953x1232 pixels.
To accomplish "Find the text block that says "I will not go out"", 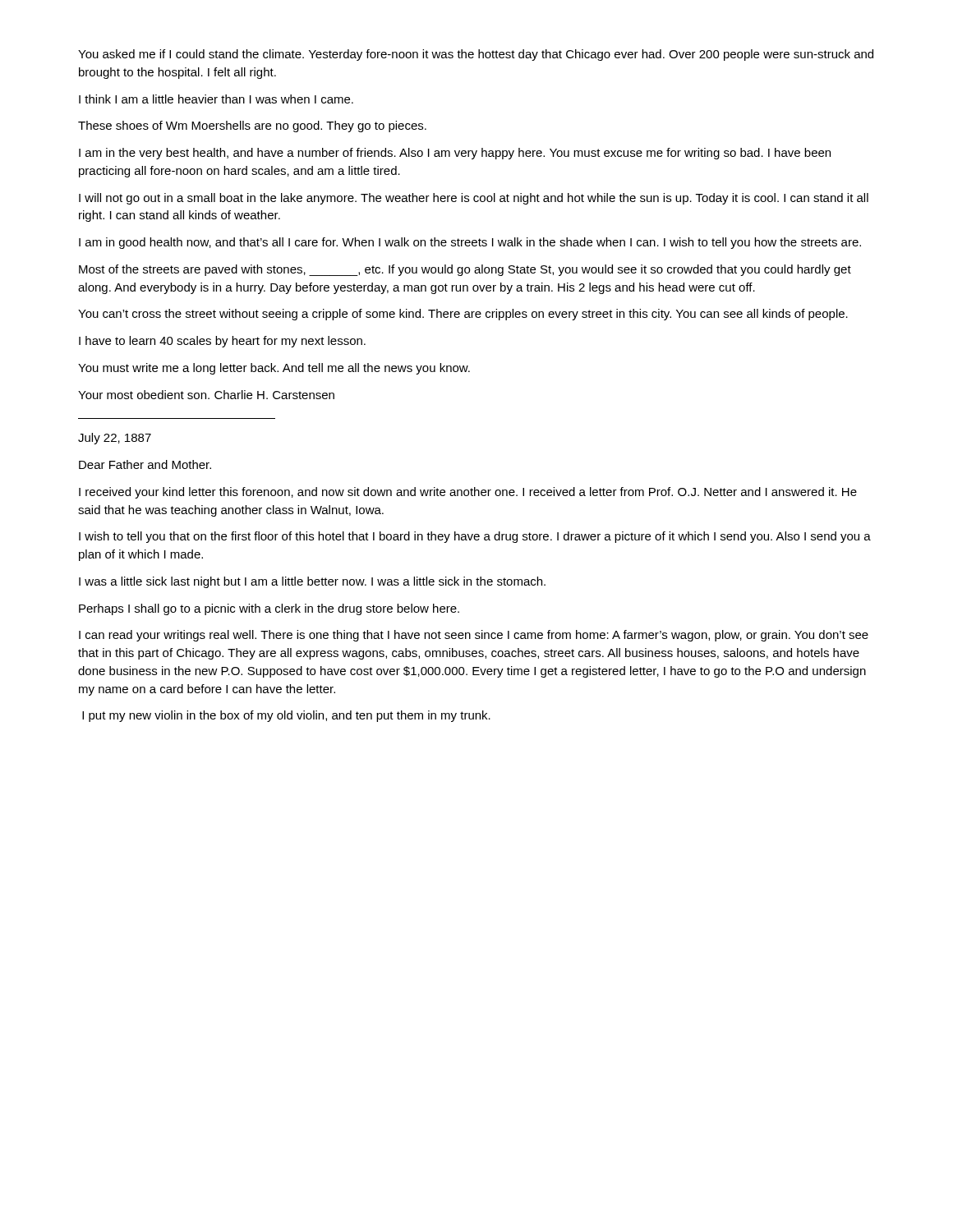I will (473, 206).
